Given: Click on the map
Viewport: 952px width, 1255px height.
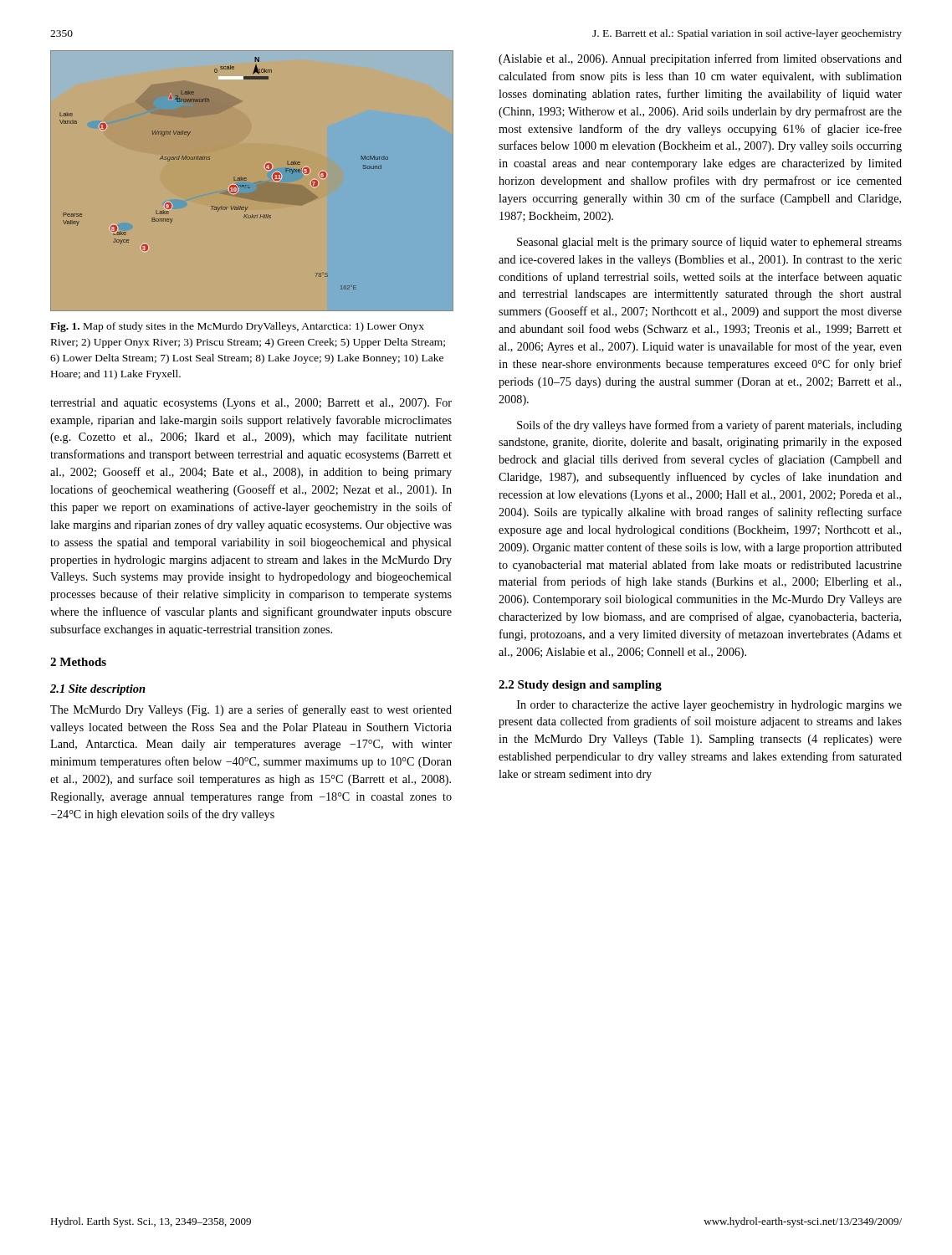Looking at the screenshot, I should click(x=251, y=181).
